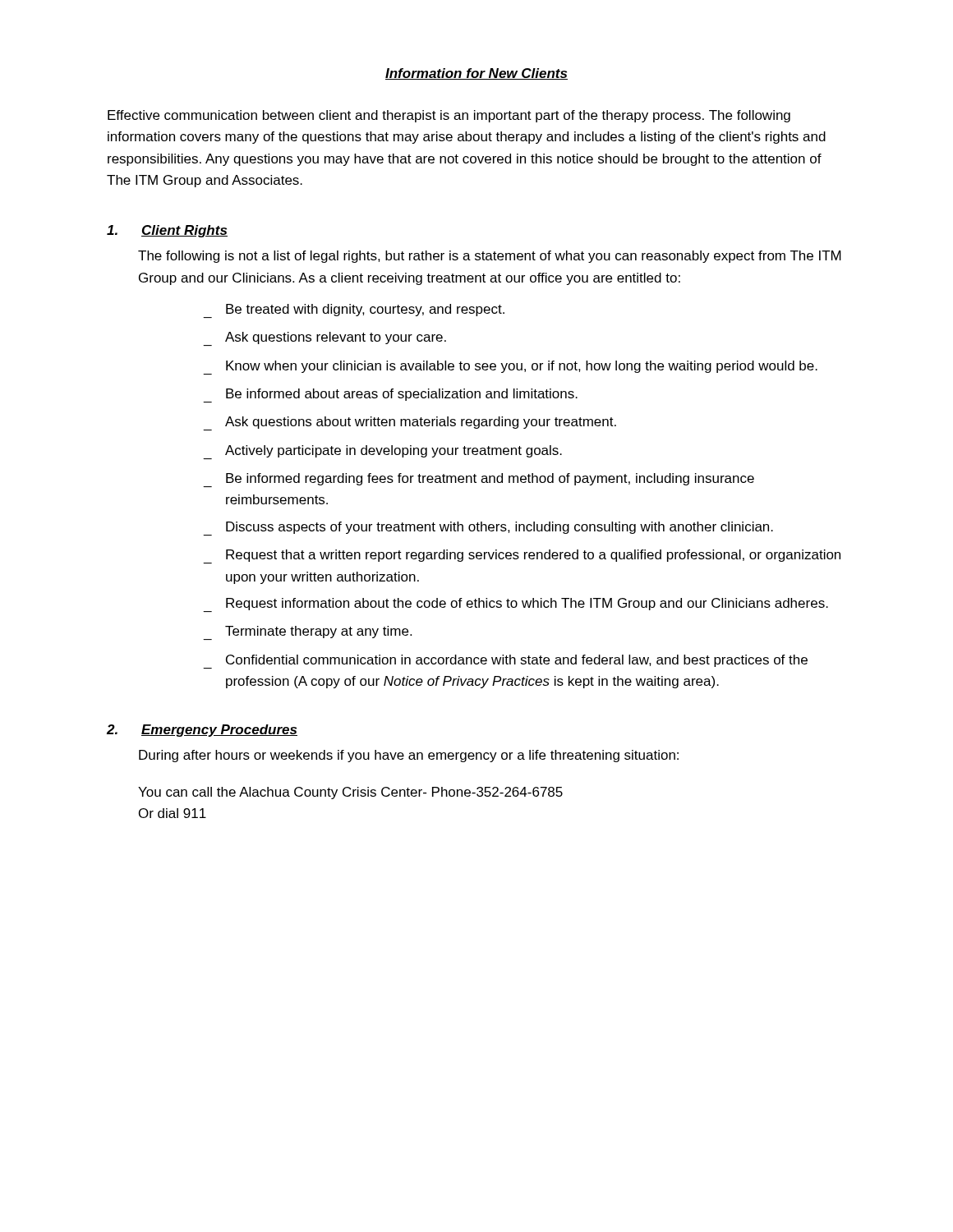Click on the passage starting "During after hours or"
This screenshot has height=1232, width=953.
coord(409,755)
